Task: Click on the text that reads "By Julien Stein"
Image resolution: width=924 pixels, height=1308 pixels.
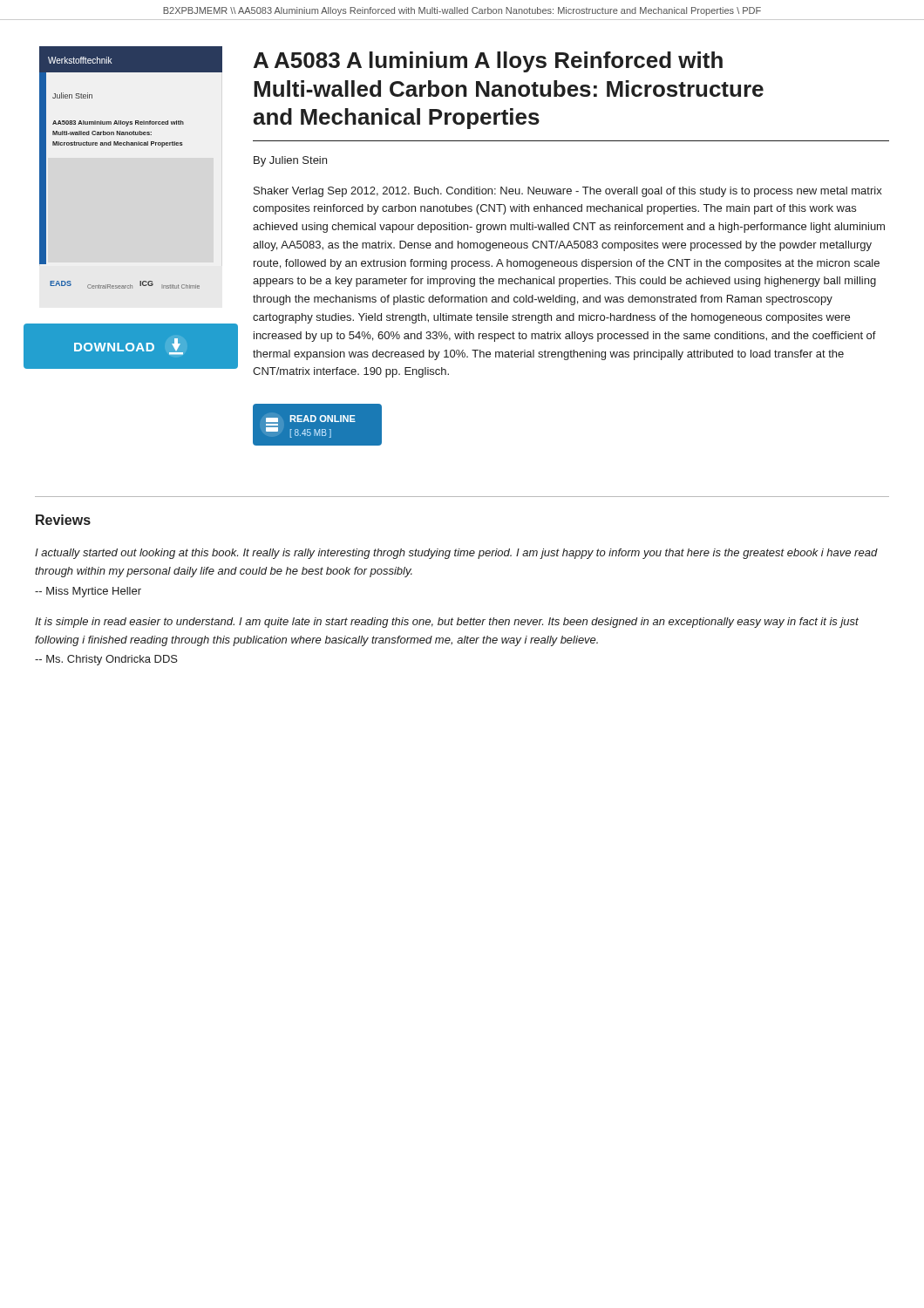Action: [290, 160]
